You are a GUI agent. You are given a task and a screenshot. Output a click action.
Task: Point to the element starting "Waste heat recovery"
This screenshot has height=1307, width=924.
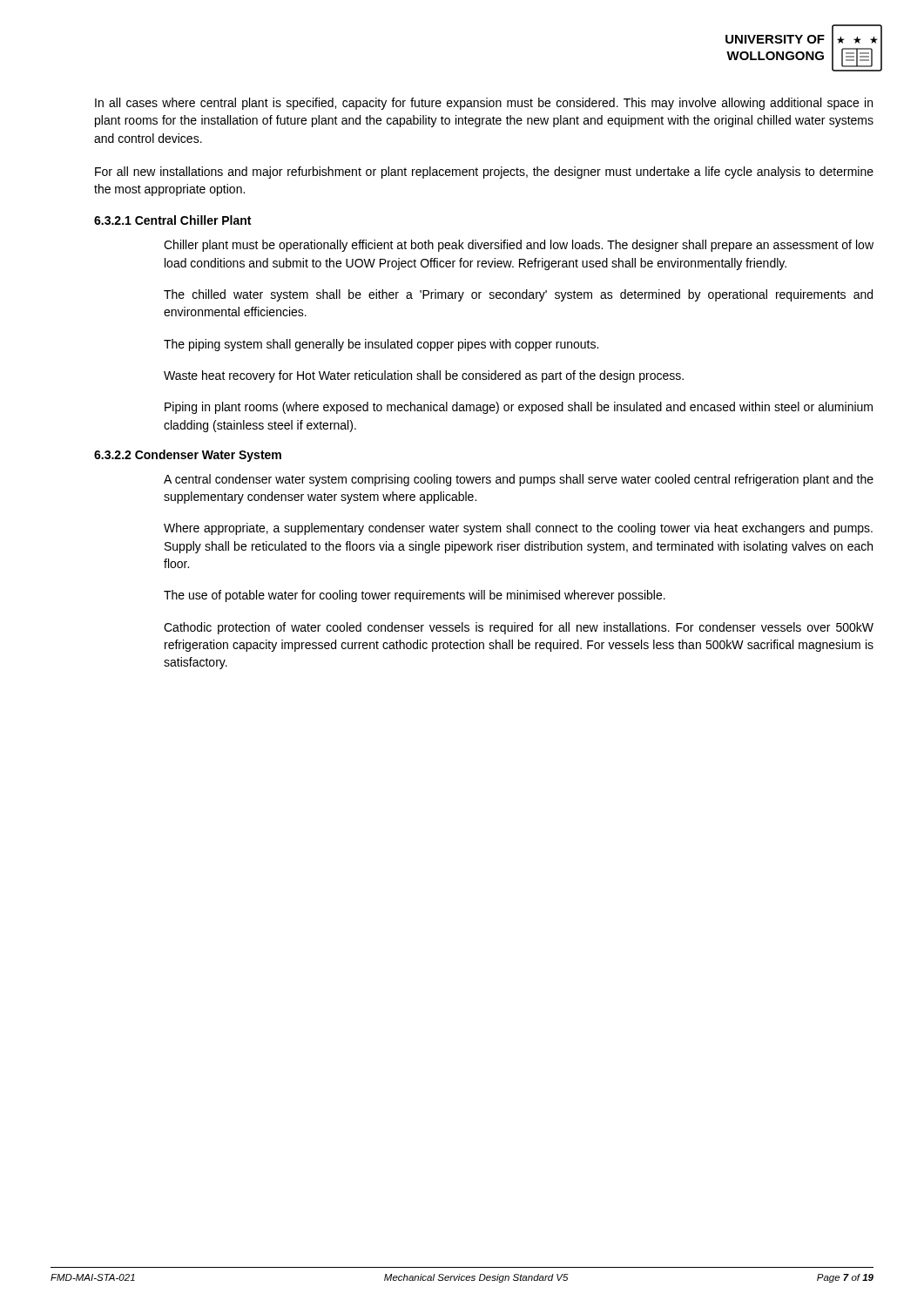(424, 376)
